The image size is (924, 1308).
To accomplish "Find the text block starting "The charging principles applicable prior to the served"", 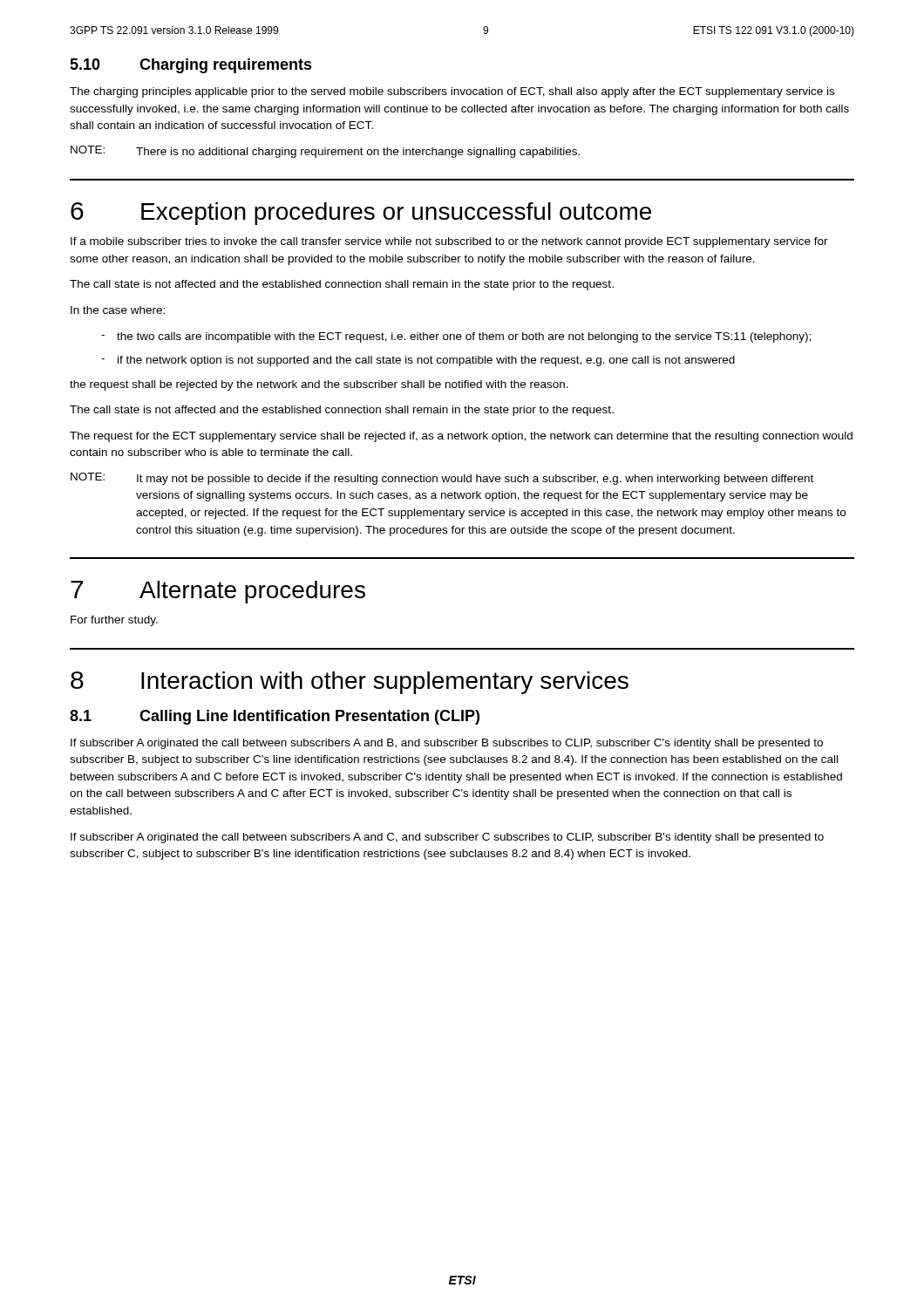I will tap(460, 108).
